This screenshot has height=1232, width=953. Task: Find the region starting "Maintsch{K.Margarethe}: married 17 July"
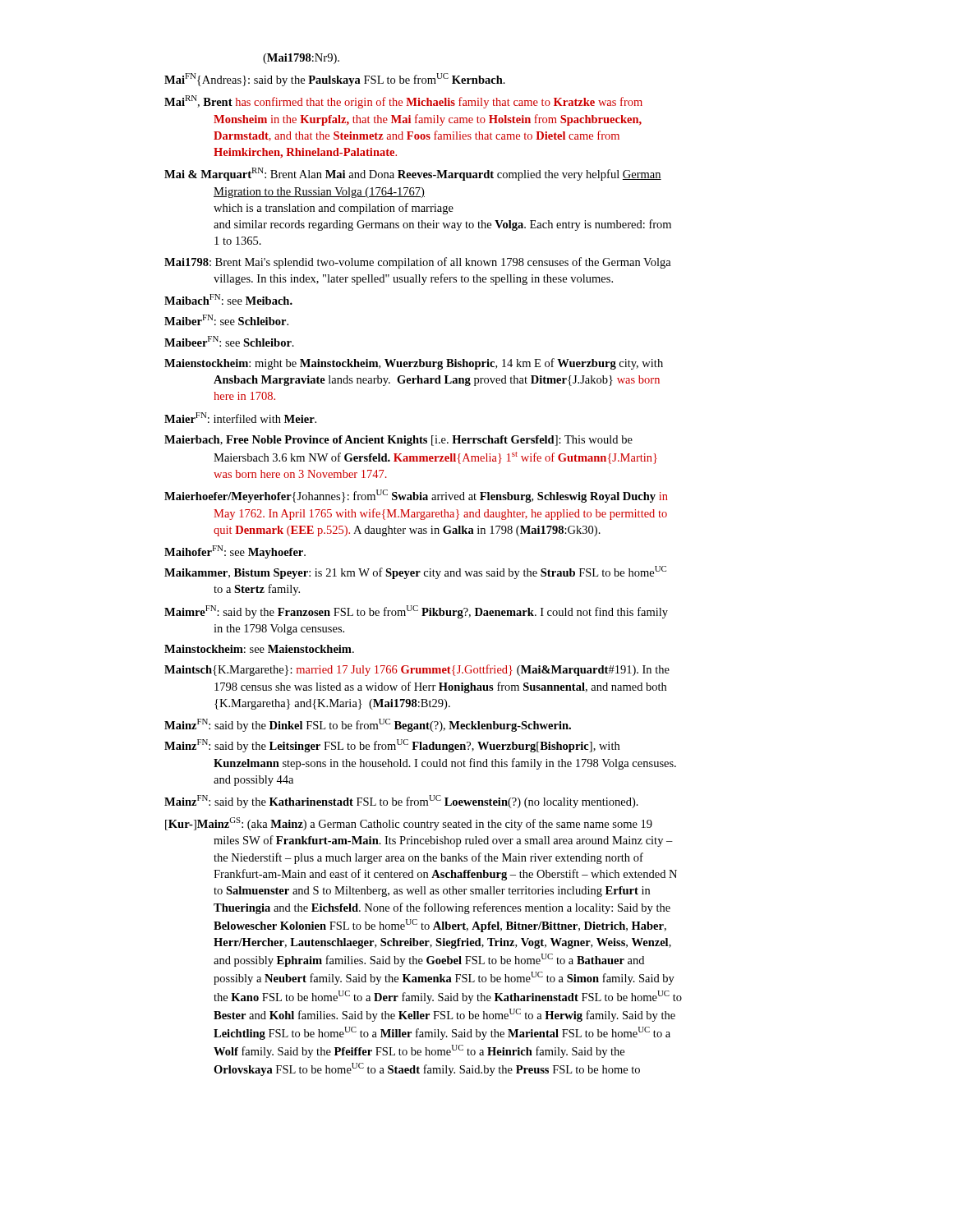pos(505,687)
